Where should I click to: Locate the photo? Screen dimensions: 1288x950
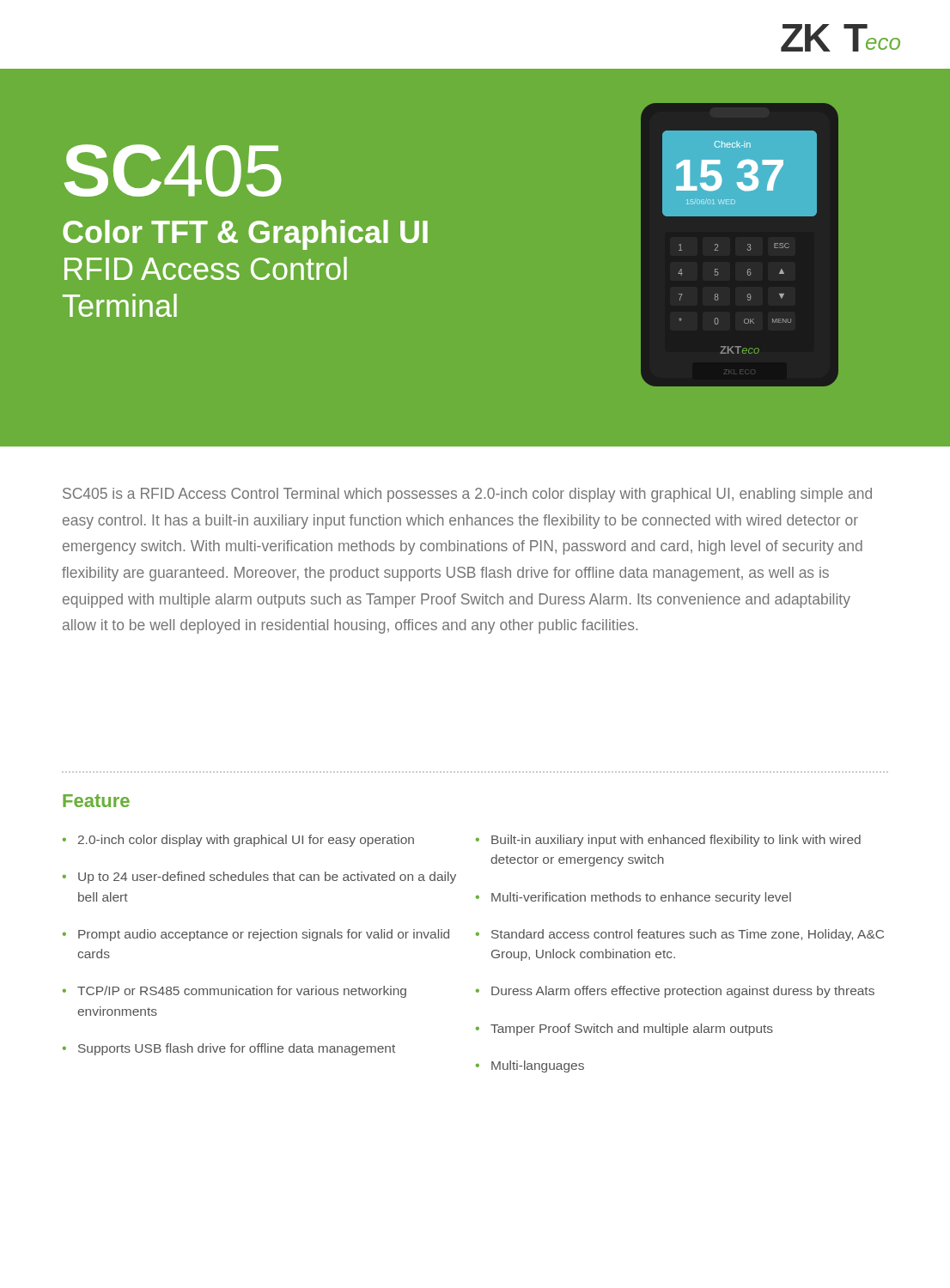pos(740,249)
